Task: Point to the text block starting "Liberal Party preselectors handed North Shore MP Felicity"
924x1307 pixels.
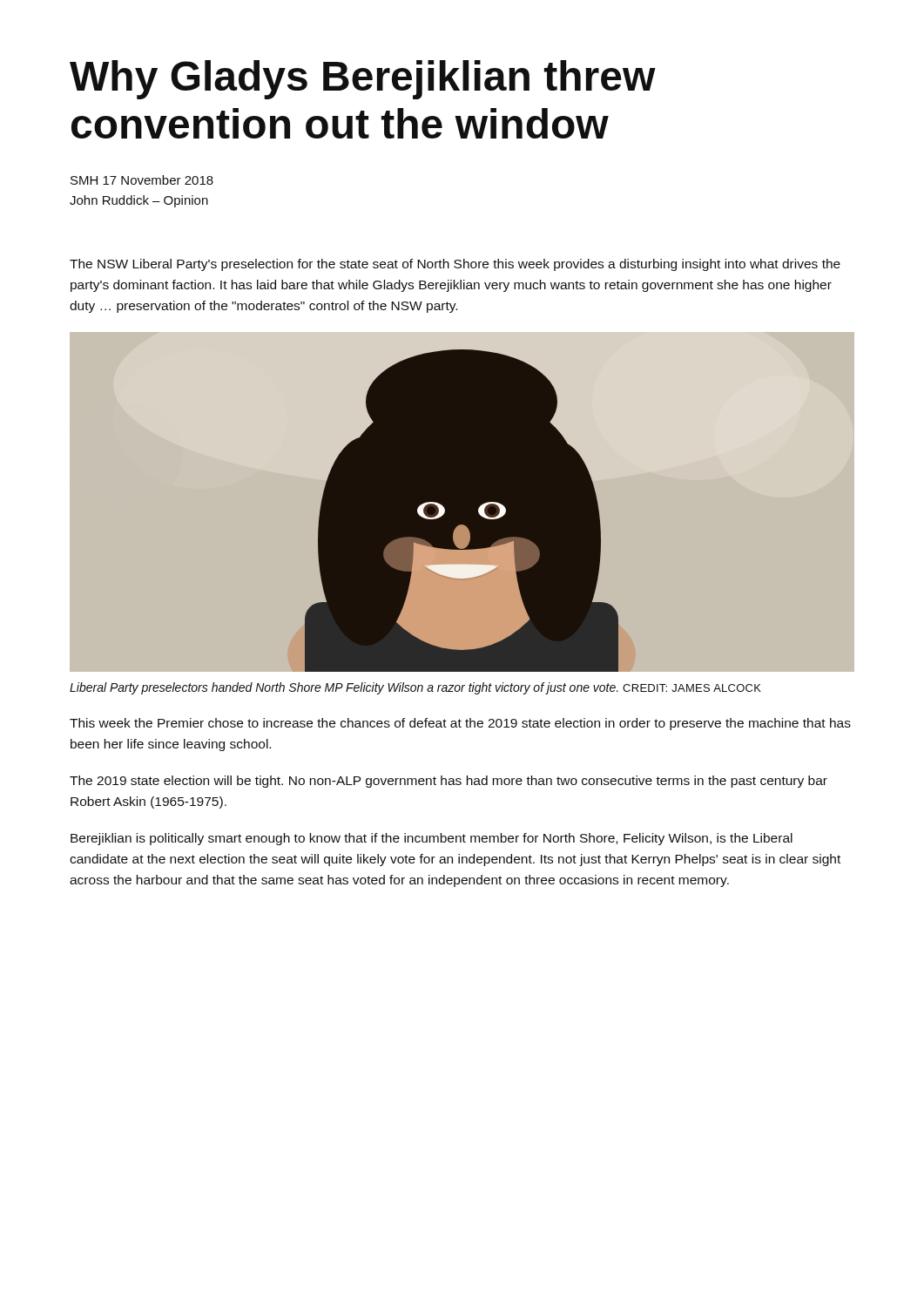Action: pos(462,688)
